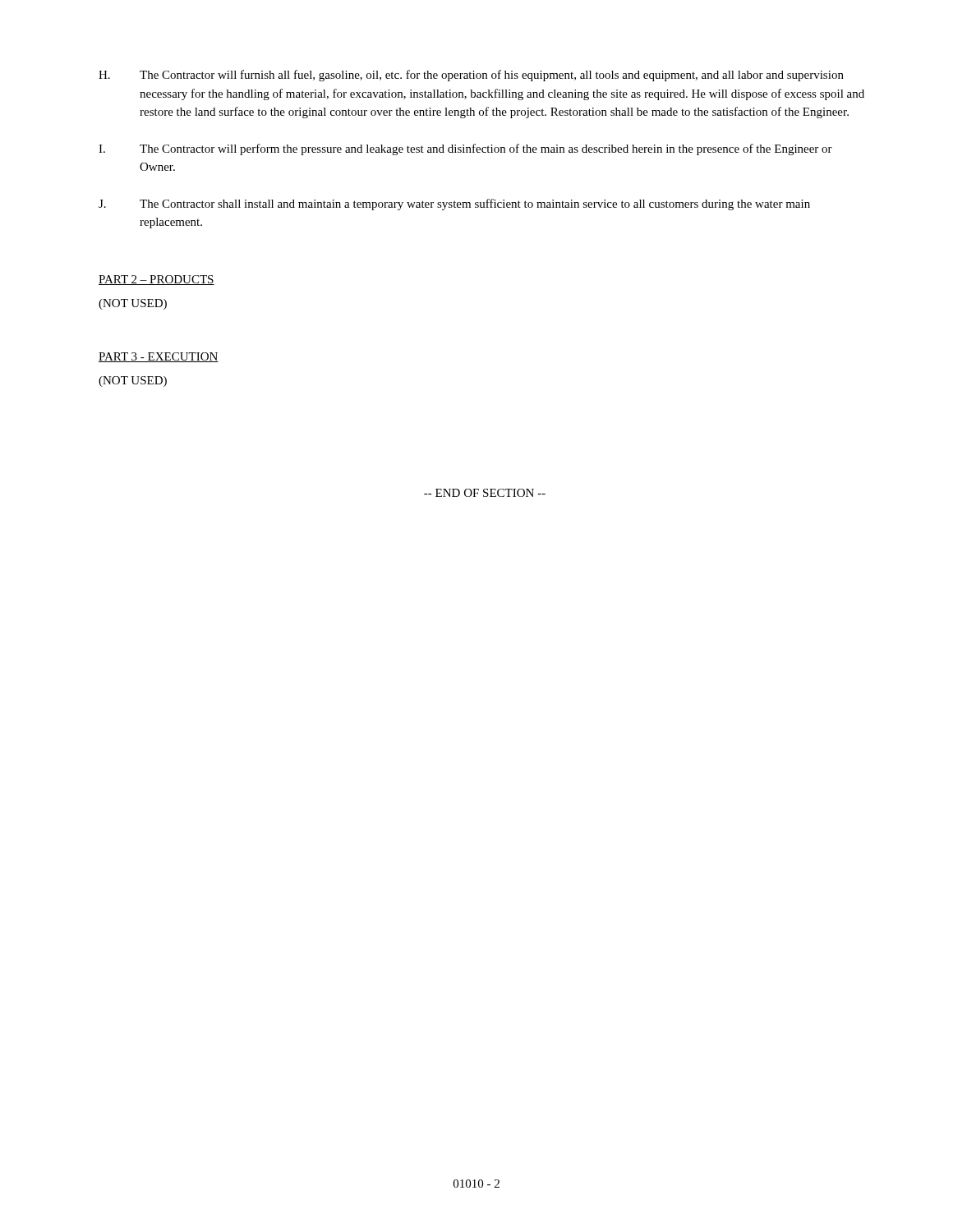The height and width of the screenshot is (1232, 953).
Task: Locate the block of text that opens with "H. The Contractor"
Action: click(485, 93)
